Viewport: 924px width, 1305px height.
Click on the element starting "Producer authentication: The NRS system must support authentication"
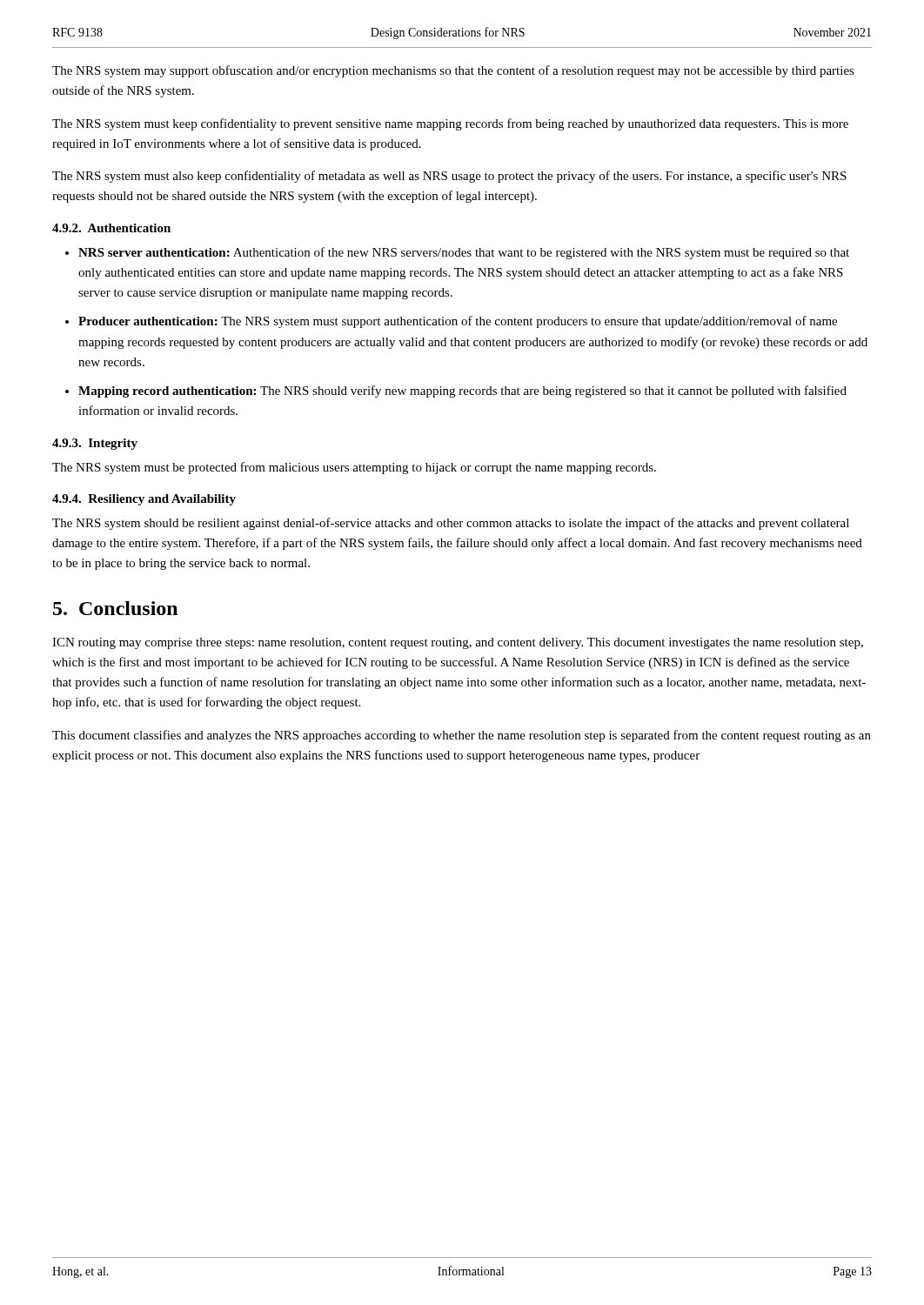point(473,341)
